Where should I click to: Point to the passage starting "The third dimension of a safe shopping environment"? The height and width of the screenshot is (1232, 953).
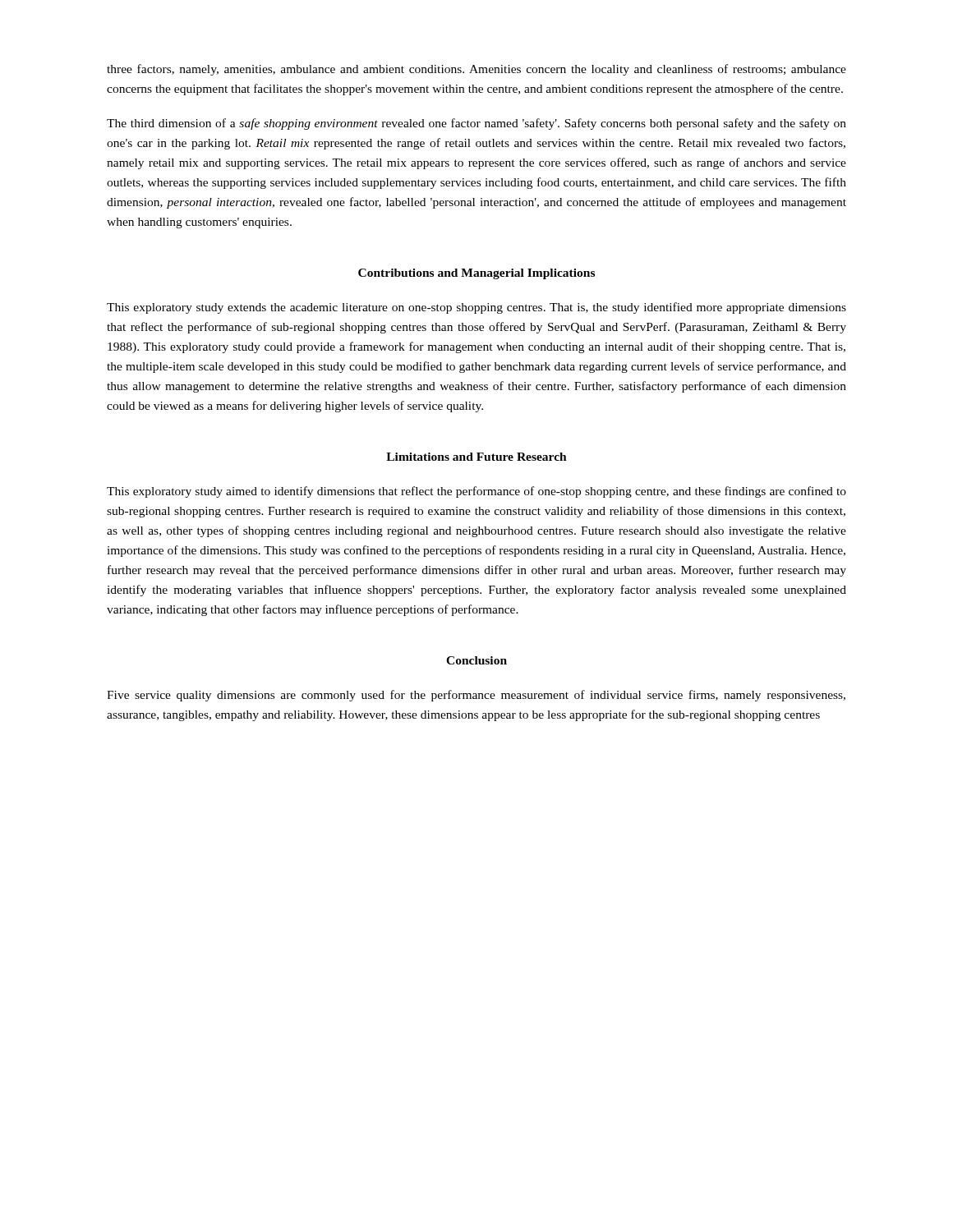476,172
